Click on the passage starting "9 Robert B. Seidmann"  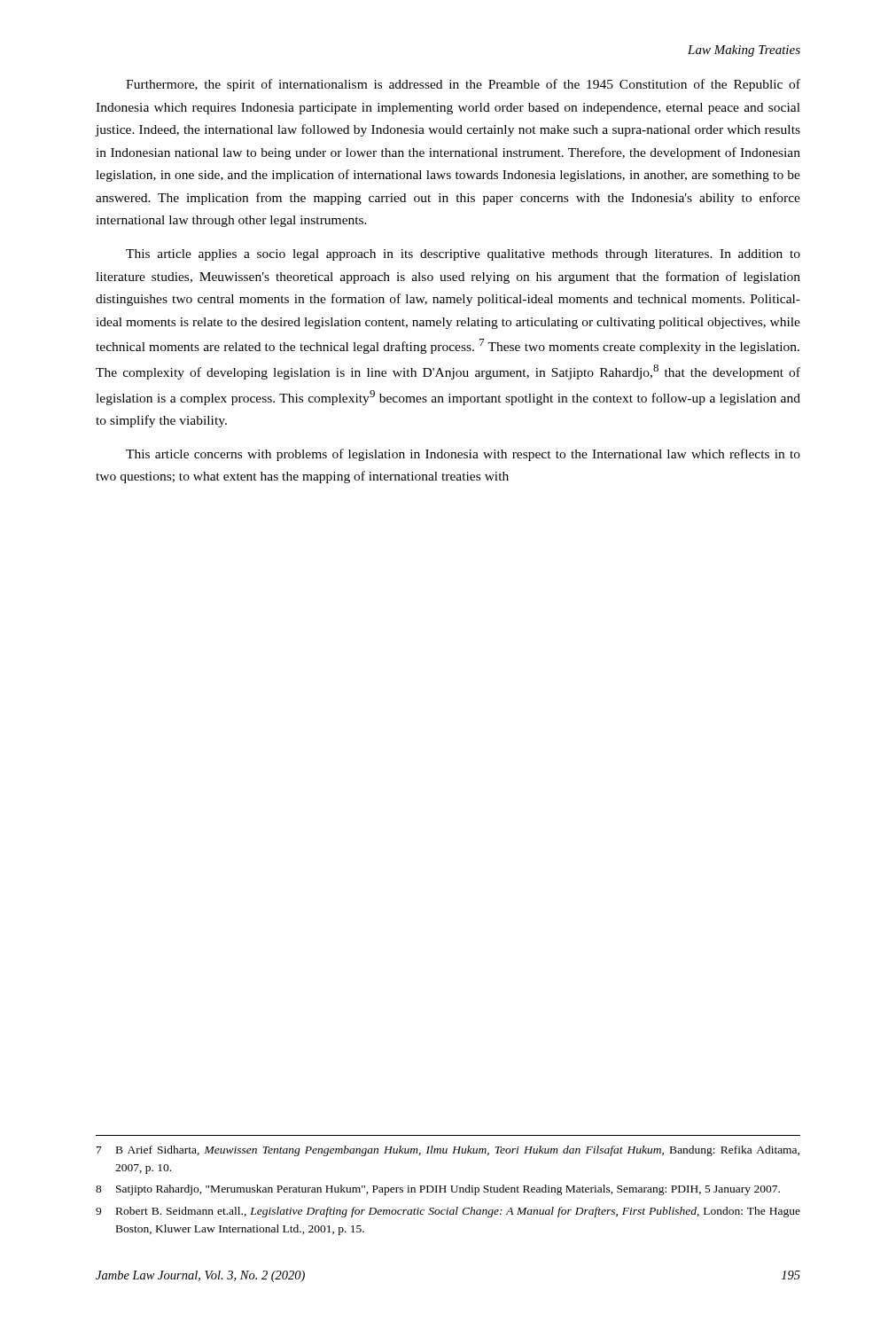point(448,1220)
